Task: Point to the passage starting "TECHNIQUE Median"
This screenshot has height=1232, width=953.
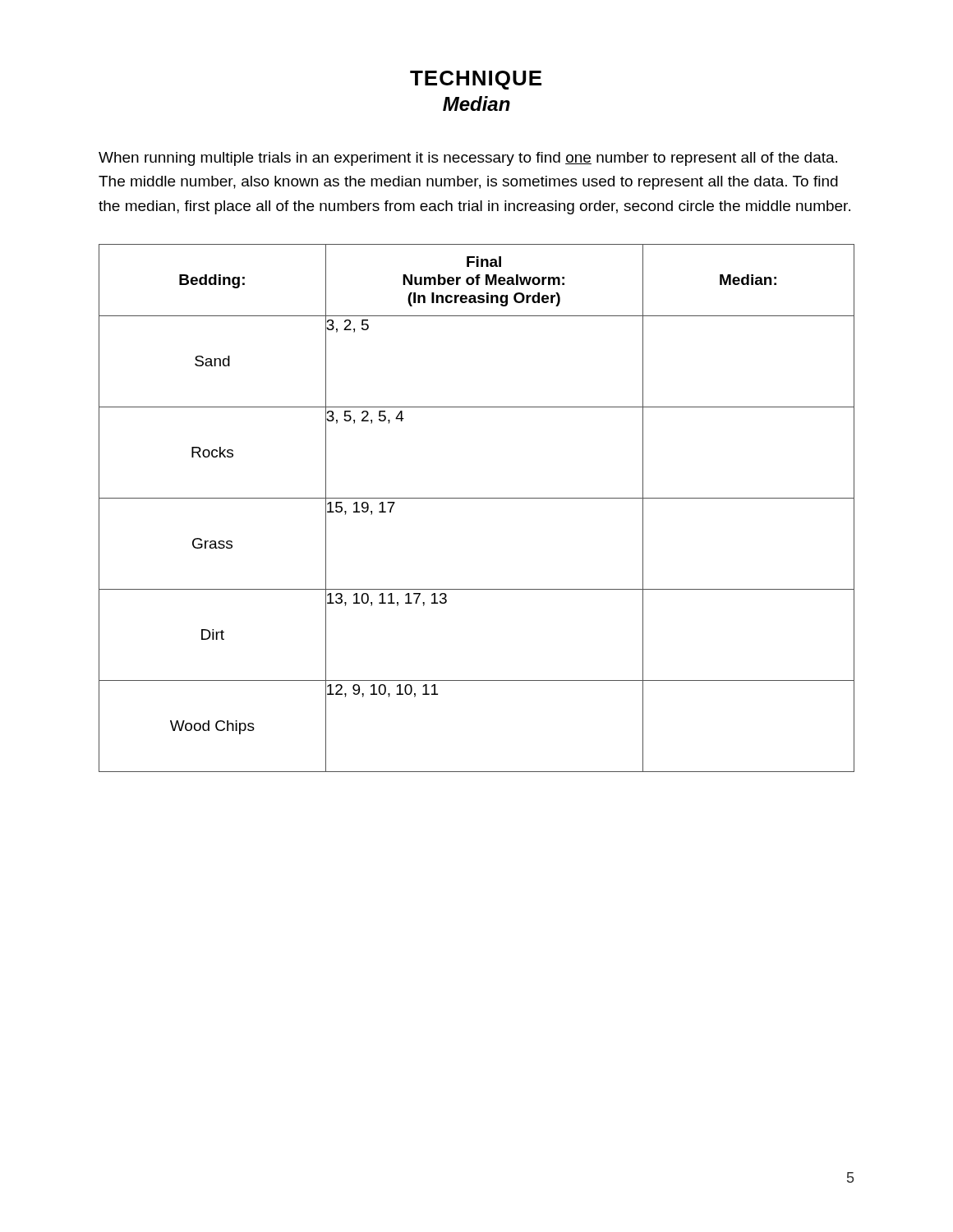Action: (476, 91)
